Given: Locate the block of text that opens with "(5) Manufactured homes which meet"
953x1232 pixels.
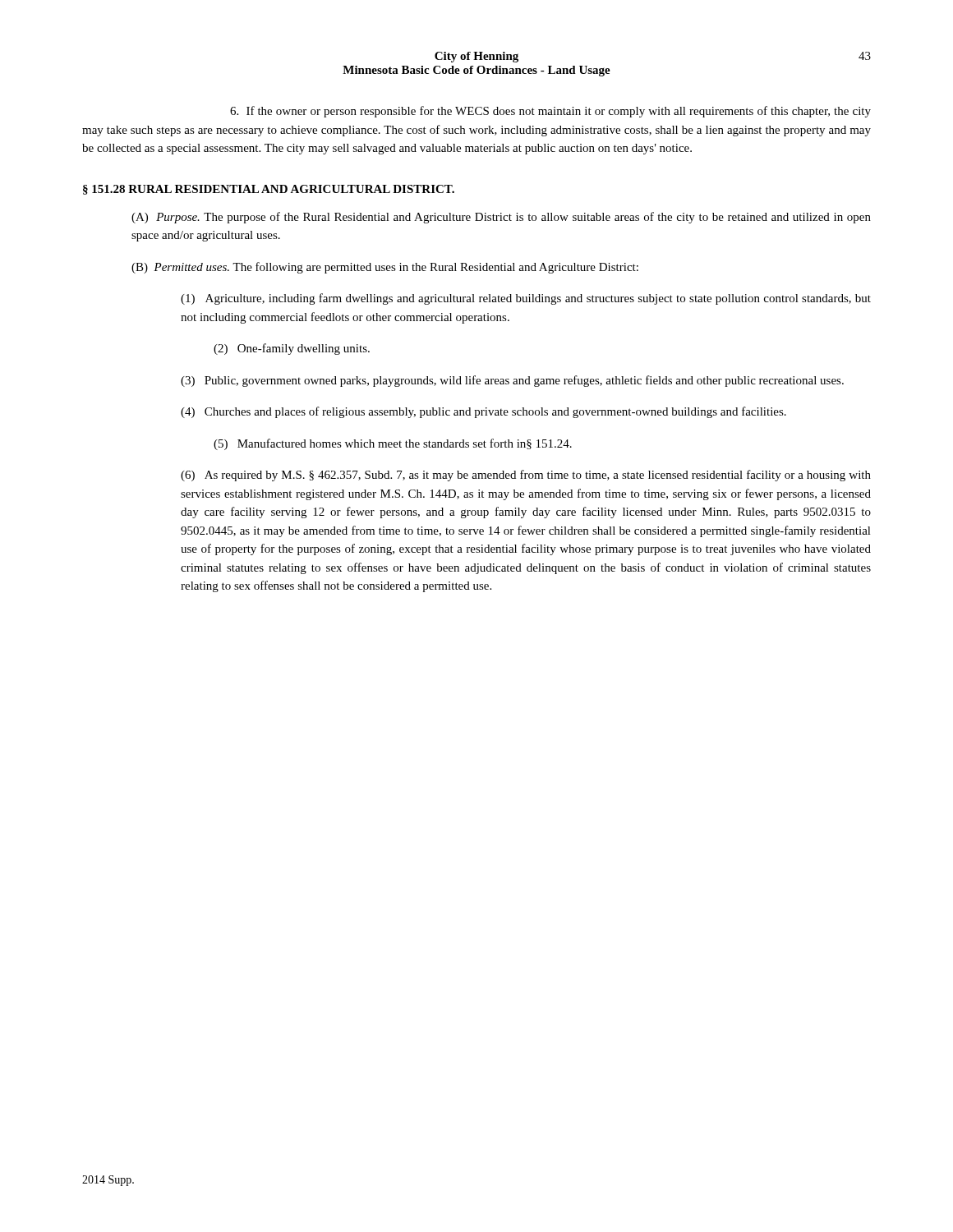Looking at the screenshot, I should click(393, 443).
